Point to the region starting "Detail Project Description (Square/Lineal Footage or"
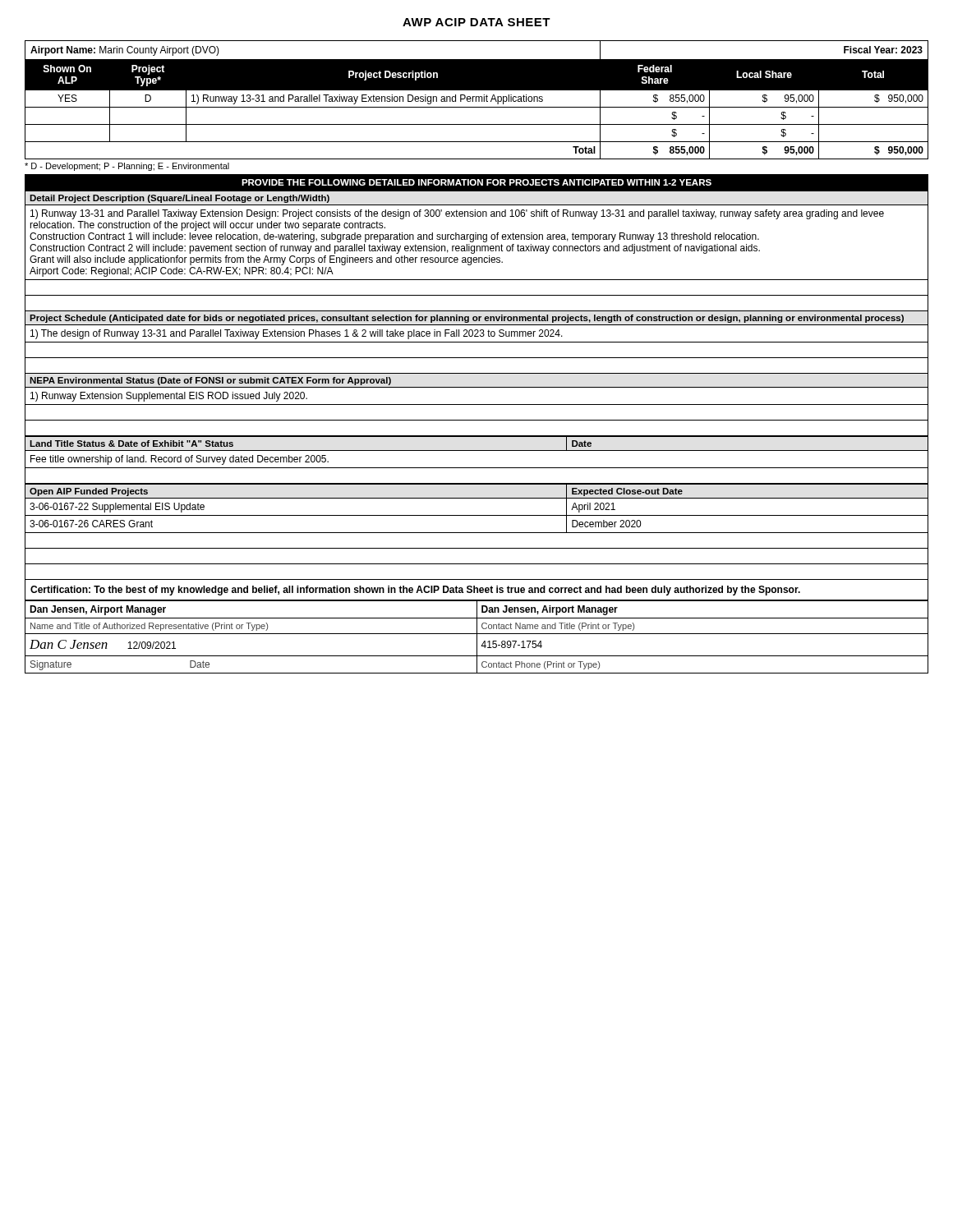 coord(180,198)
